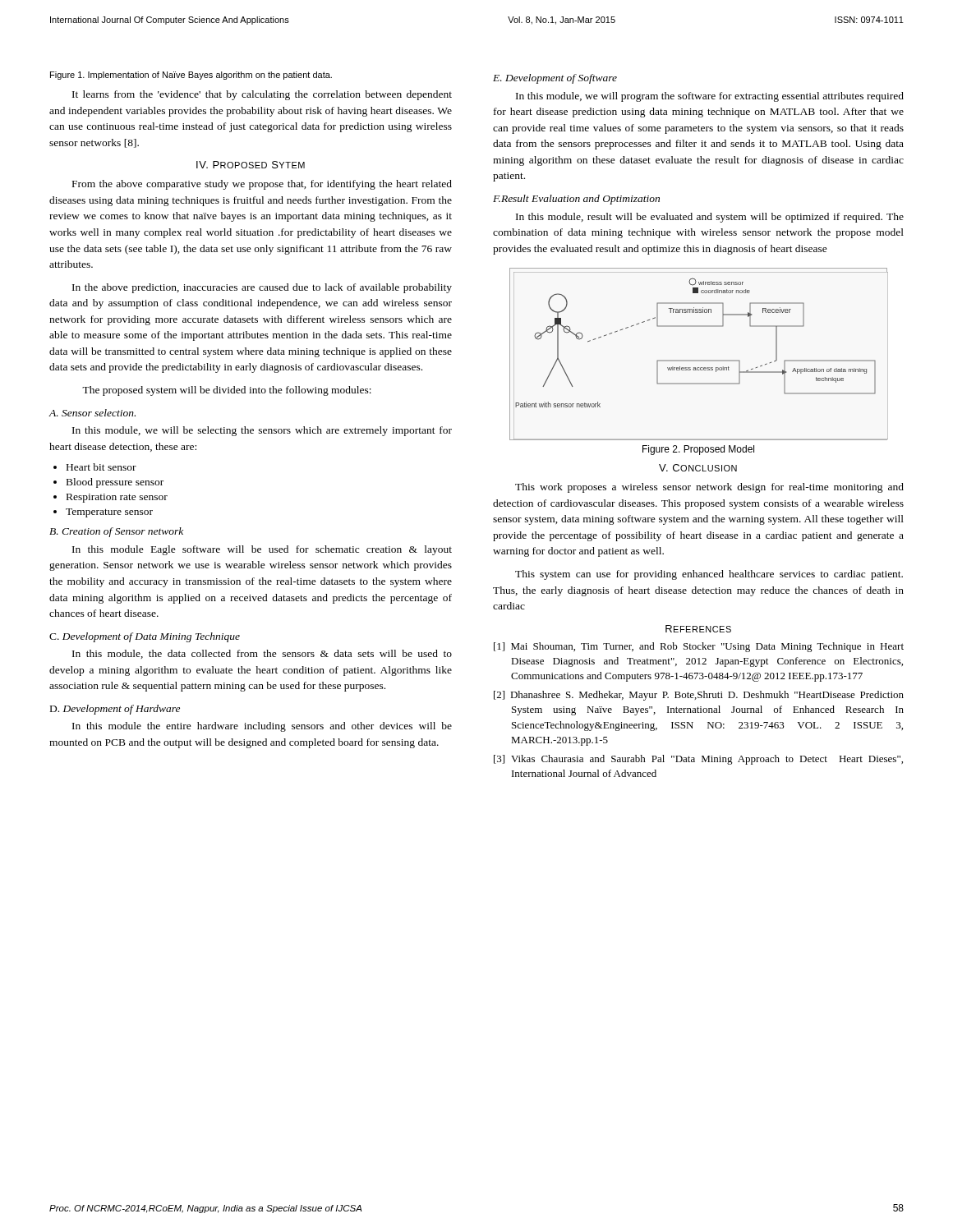This screenshot has height=1232, width=953.
Task: Locate the block of text that opens with "C. Development of Data"
Action: 251,661
